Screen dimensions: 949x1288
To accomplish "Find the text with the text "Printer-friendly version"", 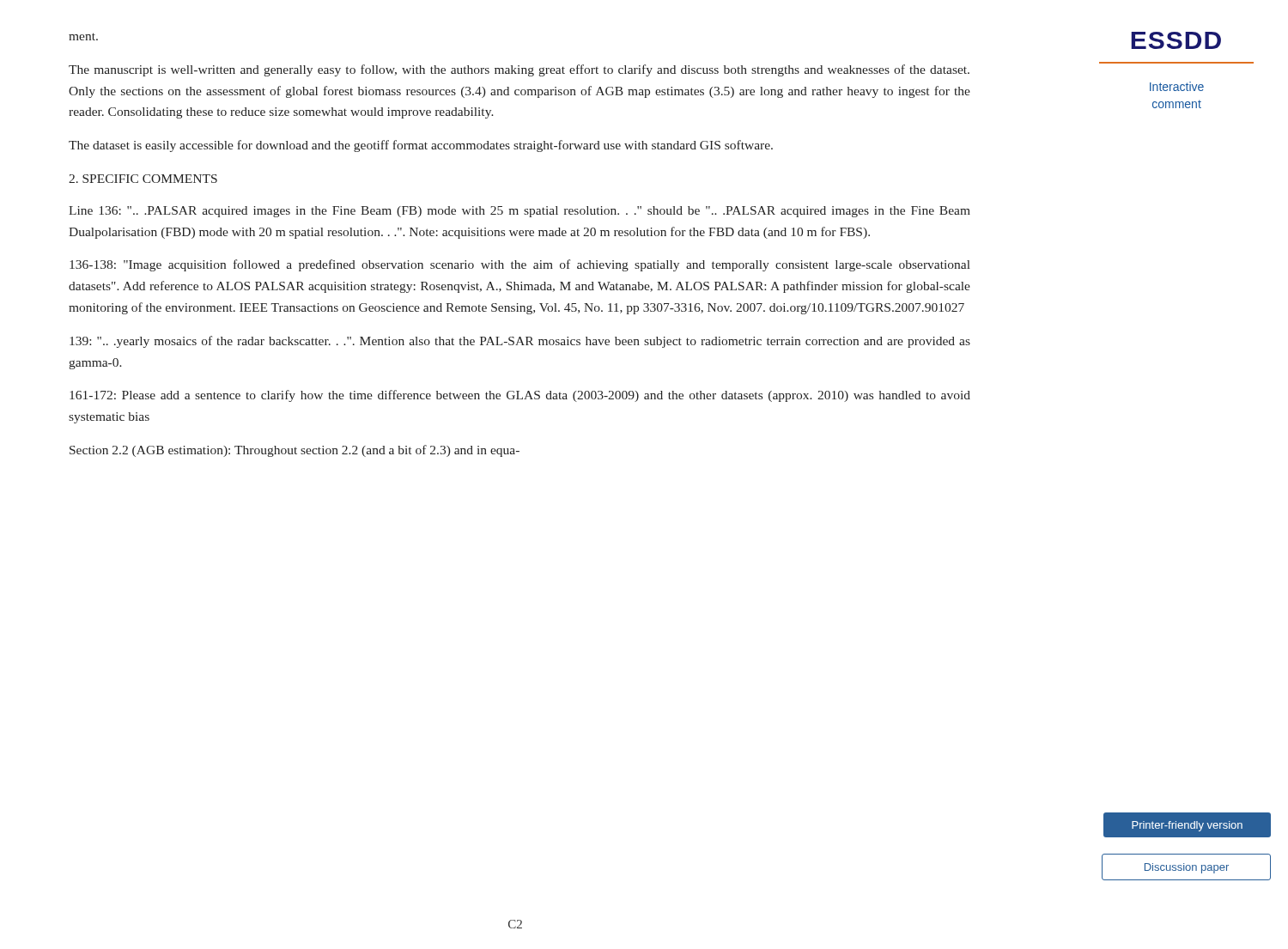I will coord(1187,825).
